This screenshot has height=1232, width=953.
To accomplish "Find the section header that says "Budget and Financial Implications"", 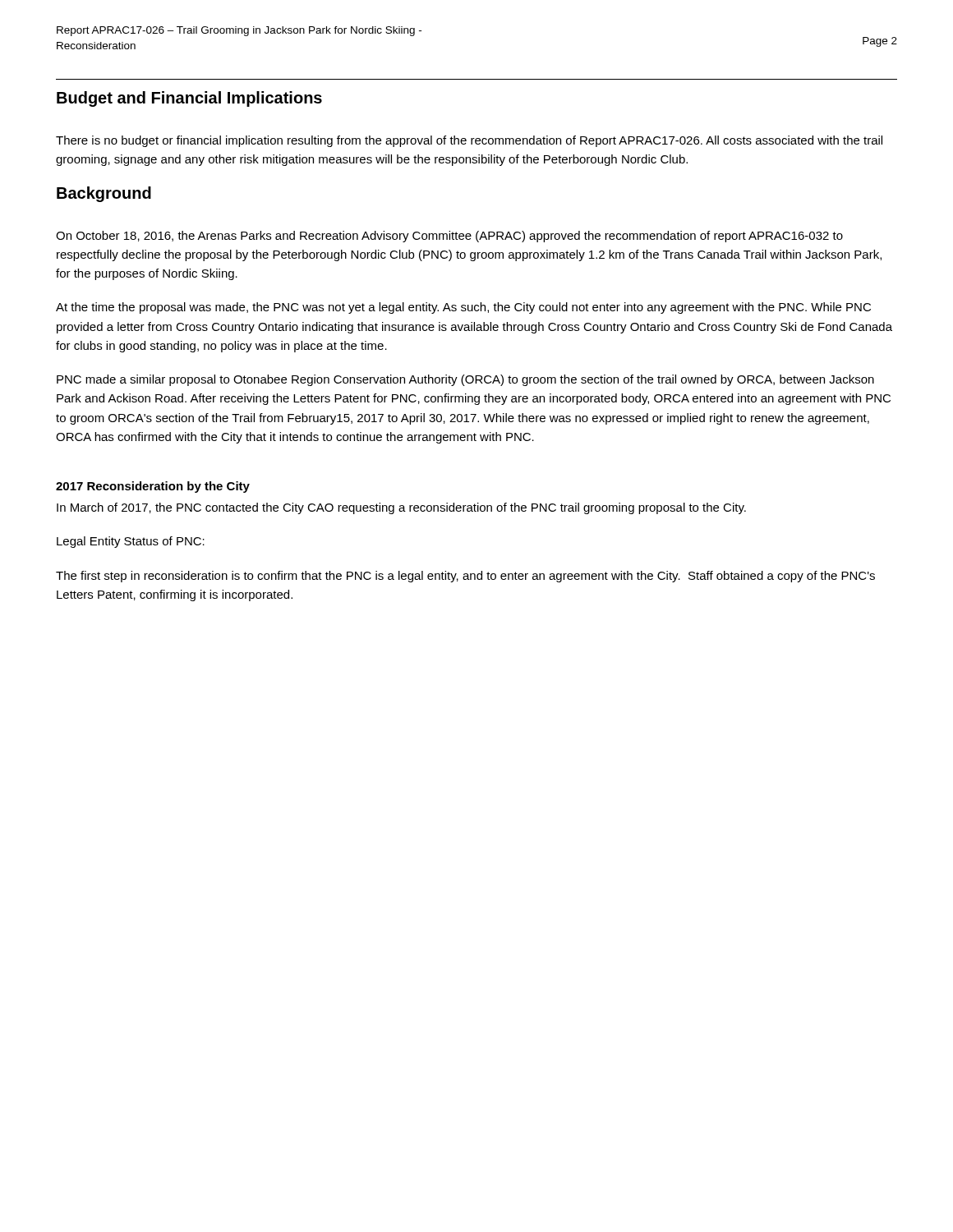I will tap(189, 98).
